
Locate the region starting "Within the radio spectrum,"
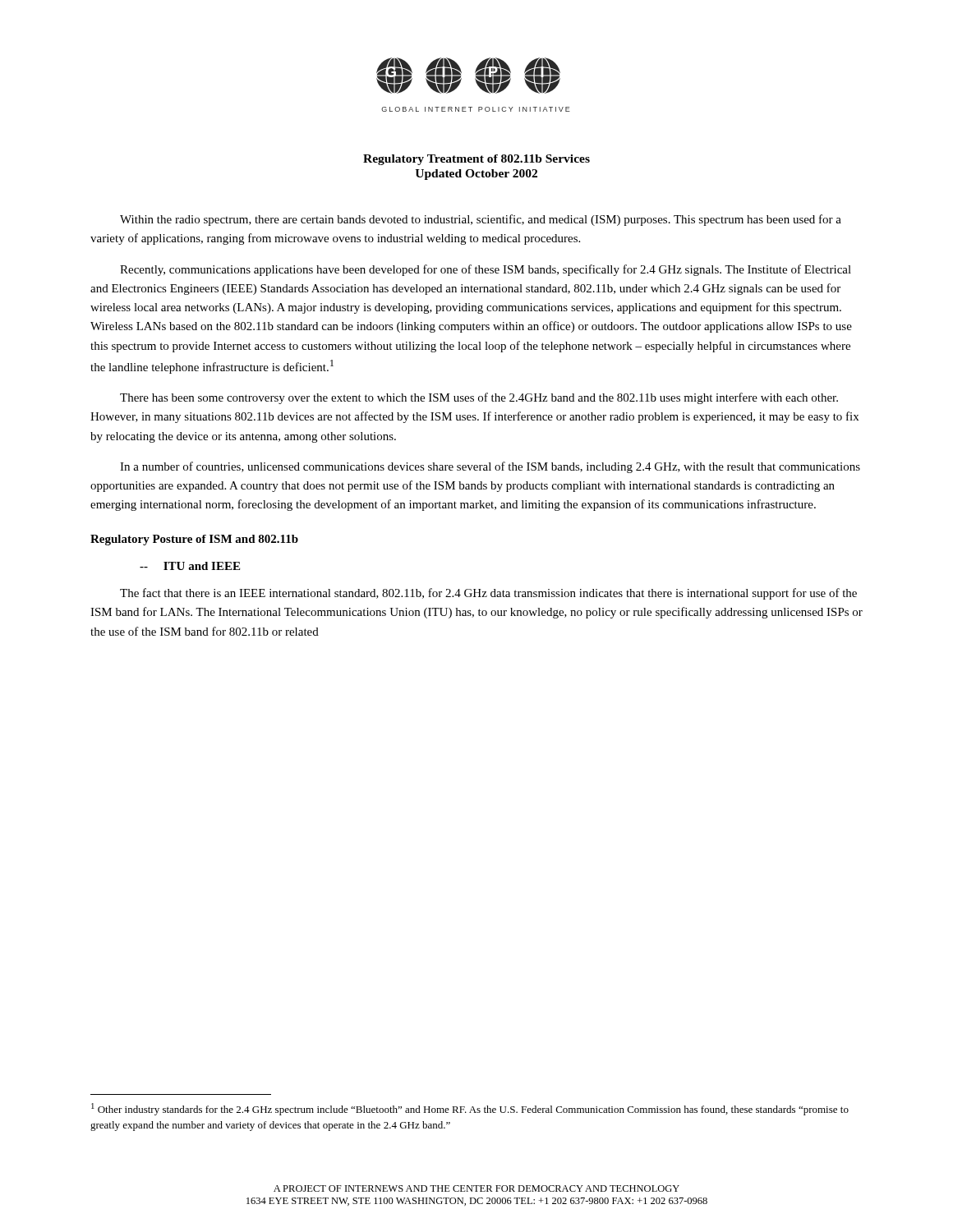point(476,229)
